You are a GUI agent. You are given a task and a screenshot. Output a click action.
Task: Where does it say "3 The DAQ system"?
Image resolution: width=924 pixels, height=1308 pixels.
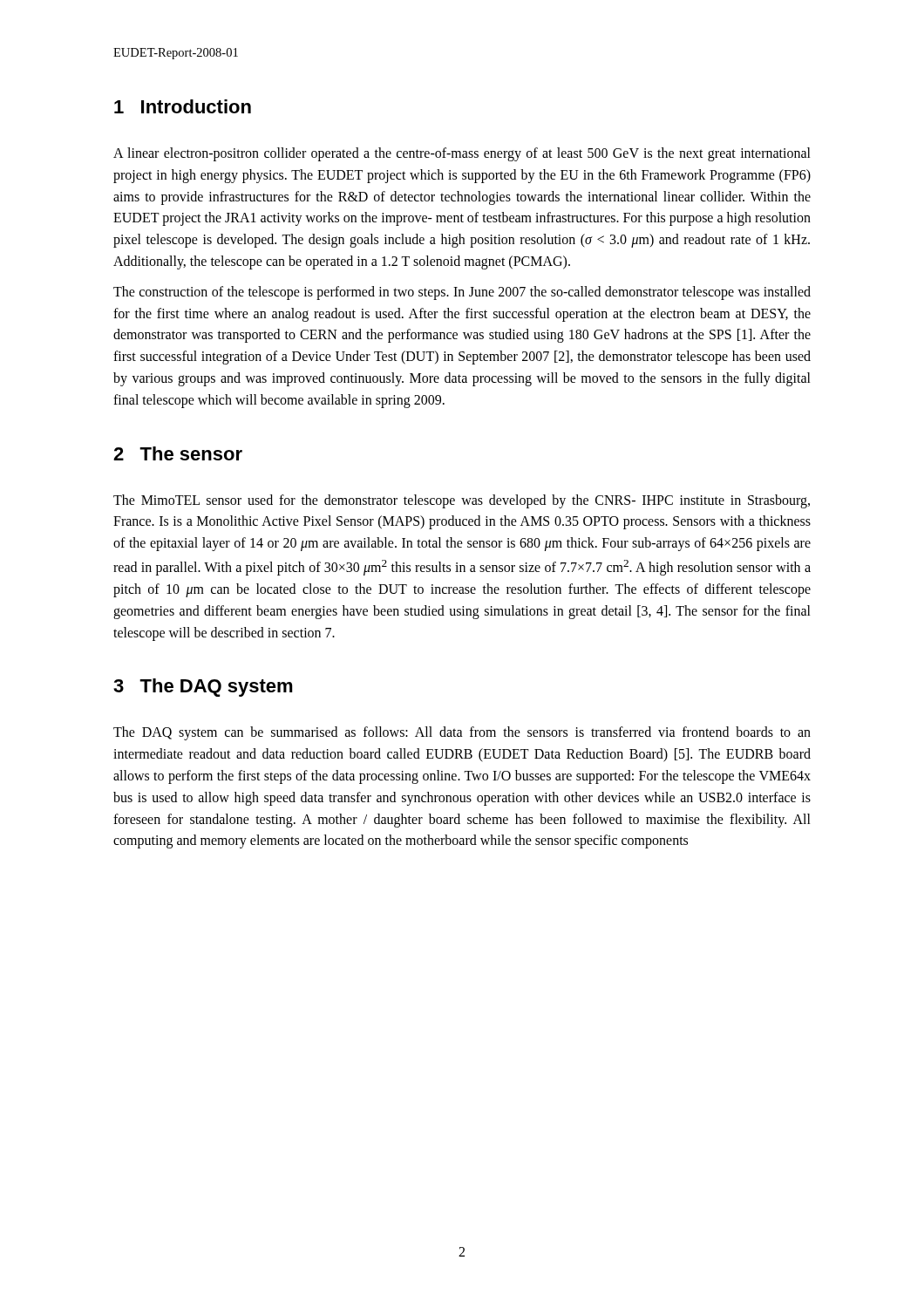203,688
